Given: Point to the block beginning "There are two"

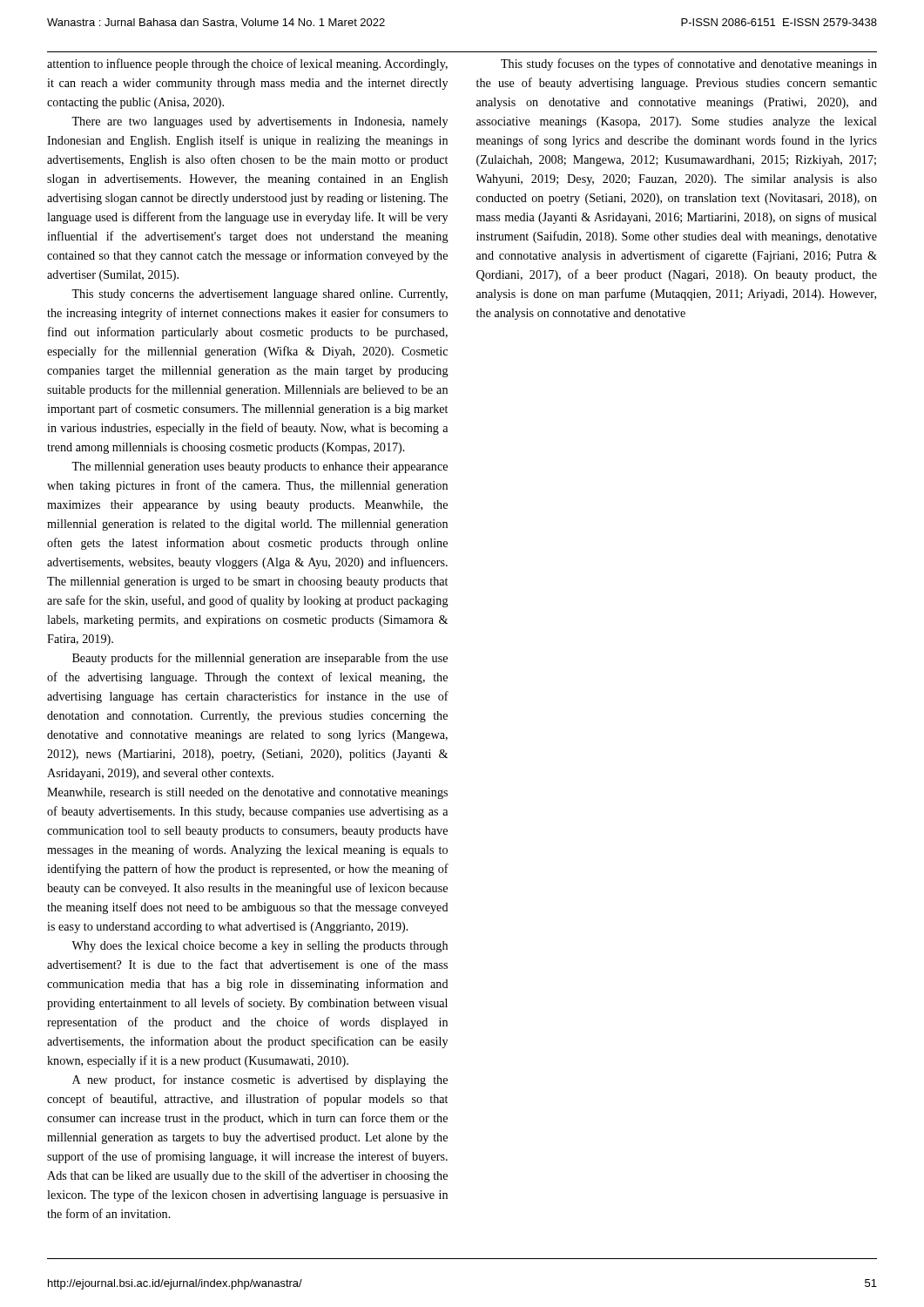Looking at the screenshot, I should tap(248, 198).
